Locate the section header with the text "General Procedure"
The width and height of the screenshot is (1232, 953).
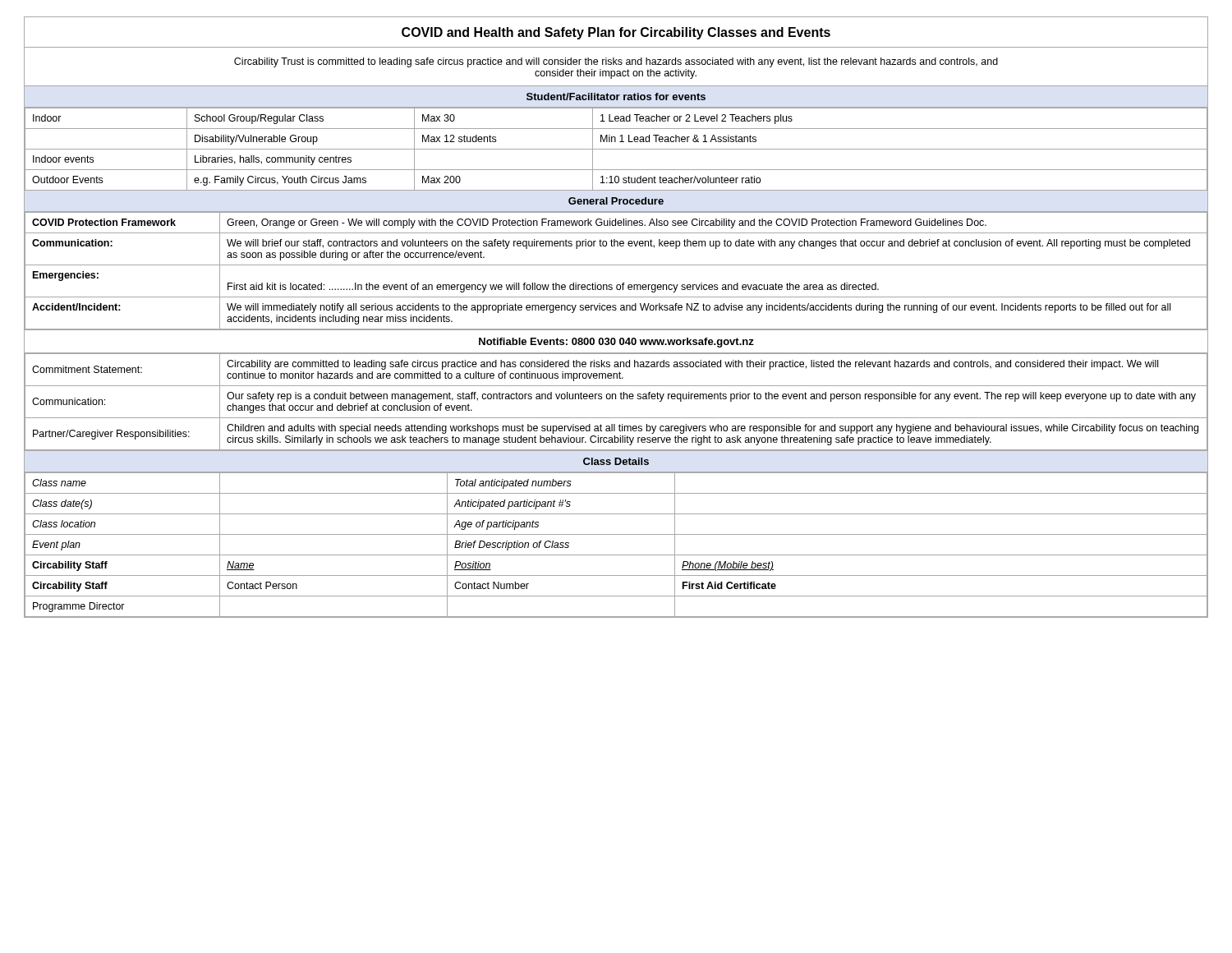616,201
